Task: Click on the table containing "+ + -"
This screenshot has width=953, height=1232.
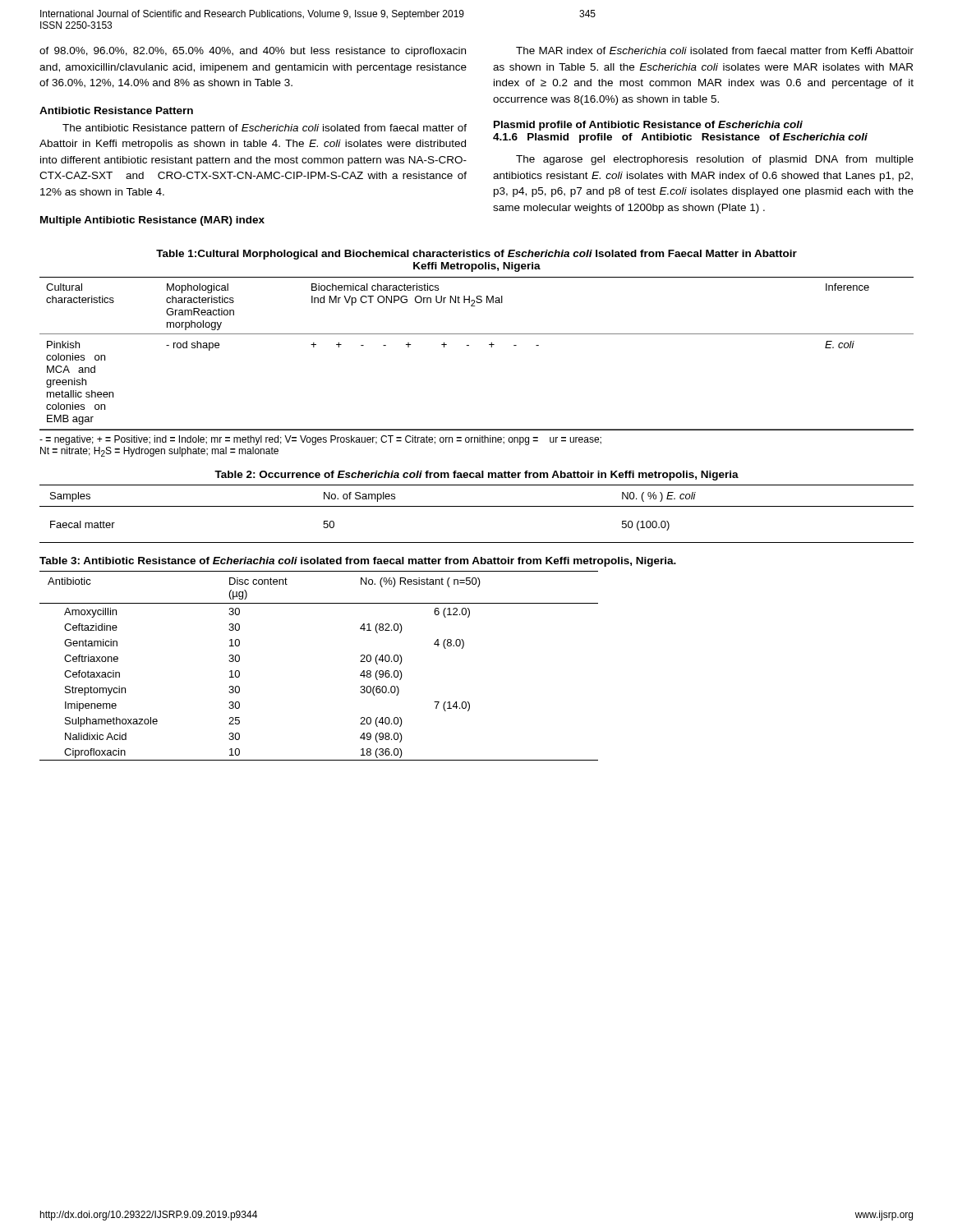Action: (476, 353)
